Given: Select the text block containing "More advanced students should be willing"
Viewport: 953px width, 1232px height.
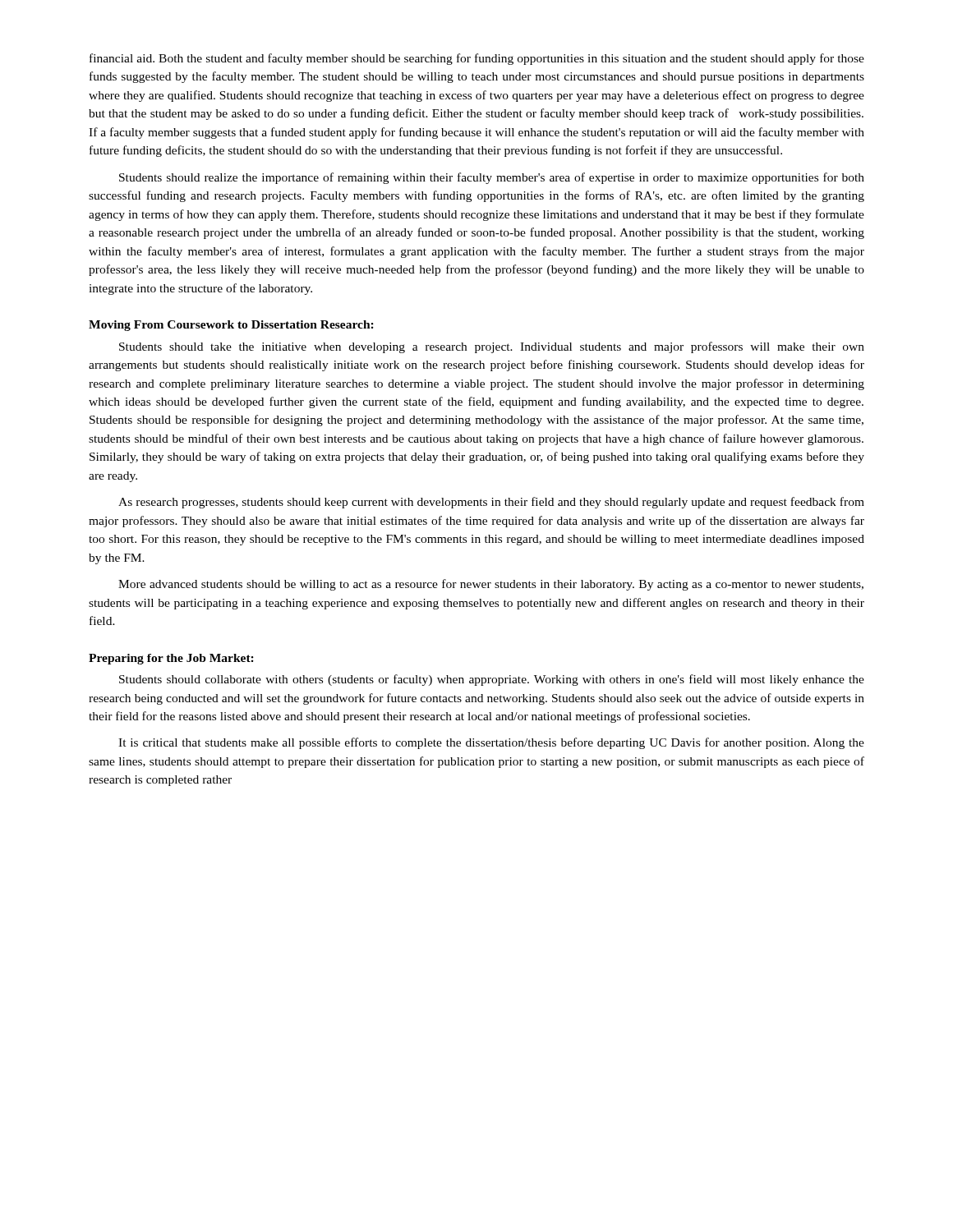Looking at the screenshot, I should tap(476, 603).
